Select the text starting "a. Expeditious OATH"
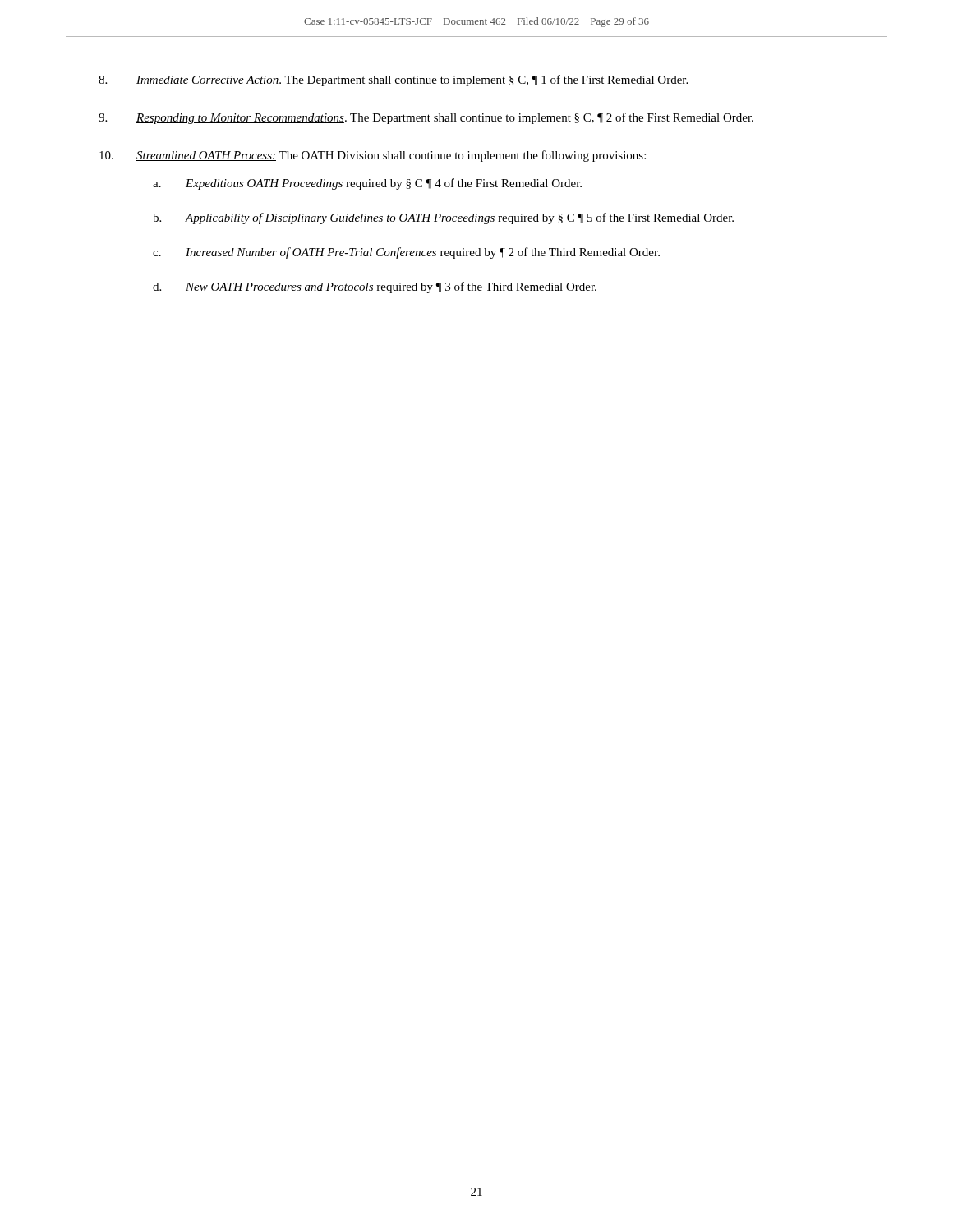Viewport: 953px width, 1232px height. 504,183
